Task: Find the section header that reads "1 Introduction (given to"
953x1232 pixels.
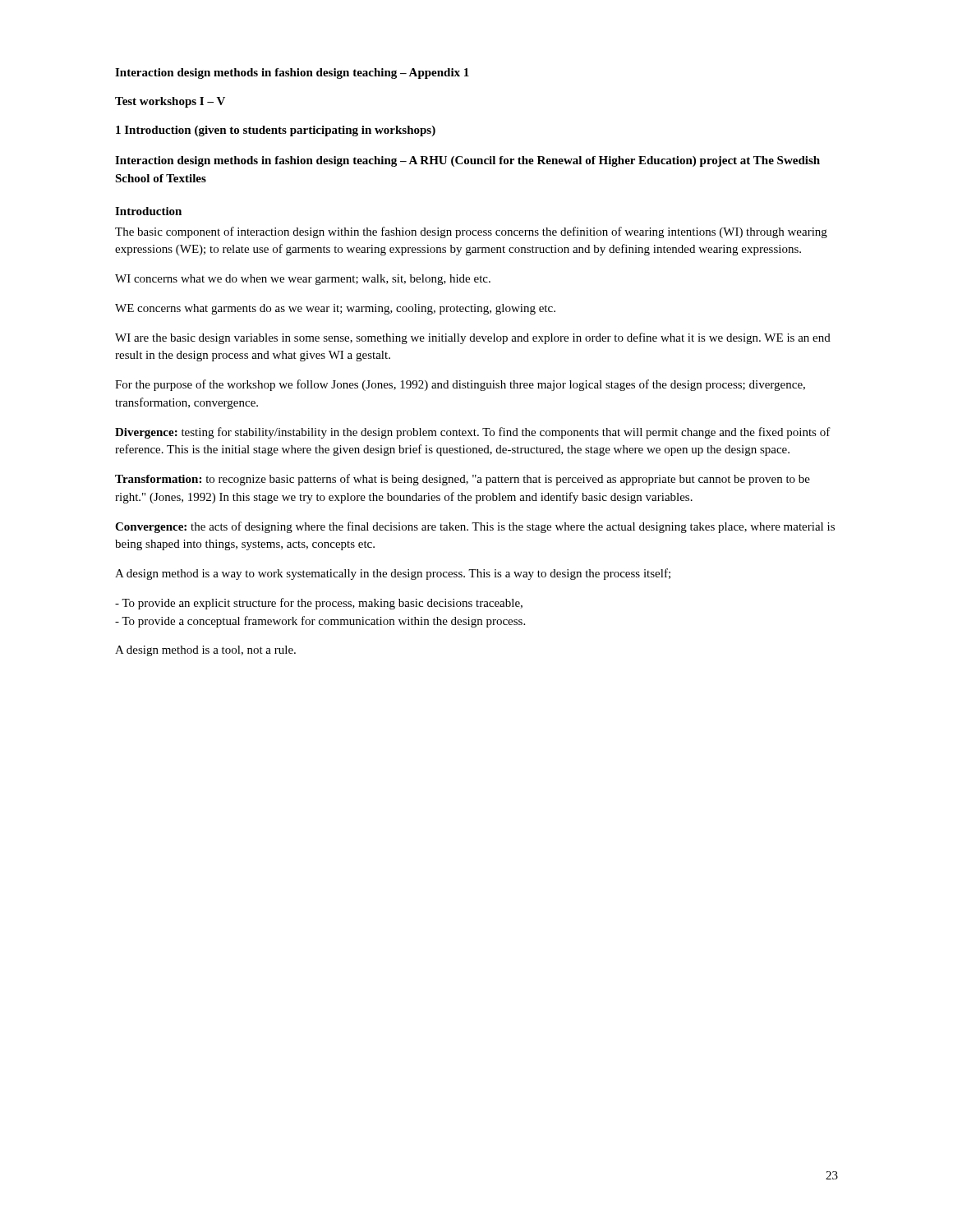Action: pos(275,130)
